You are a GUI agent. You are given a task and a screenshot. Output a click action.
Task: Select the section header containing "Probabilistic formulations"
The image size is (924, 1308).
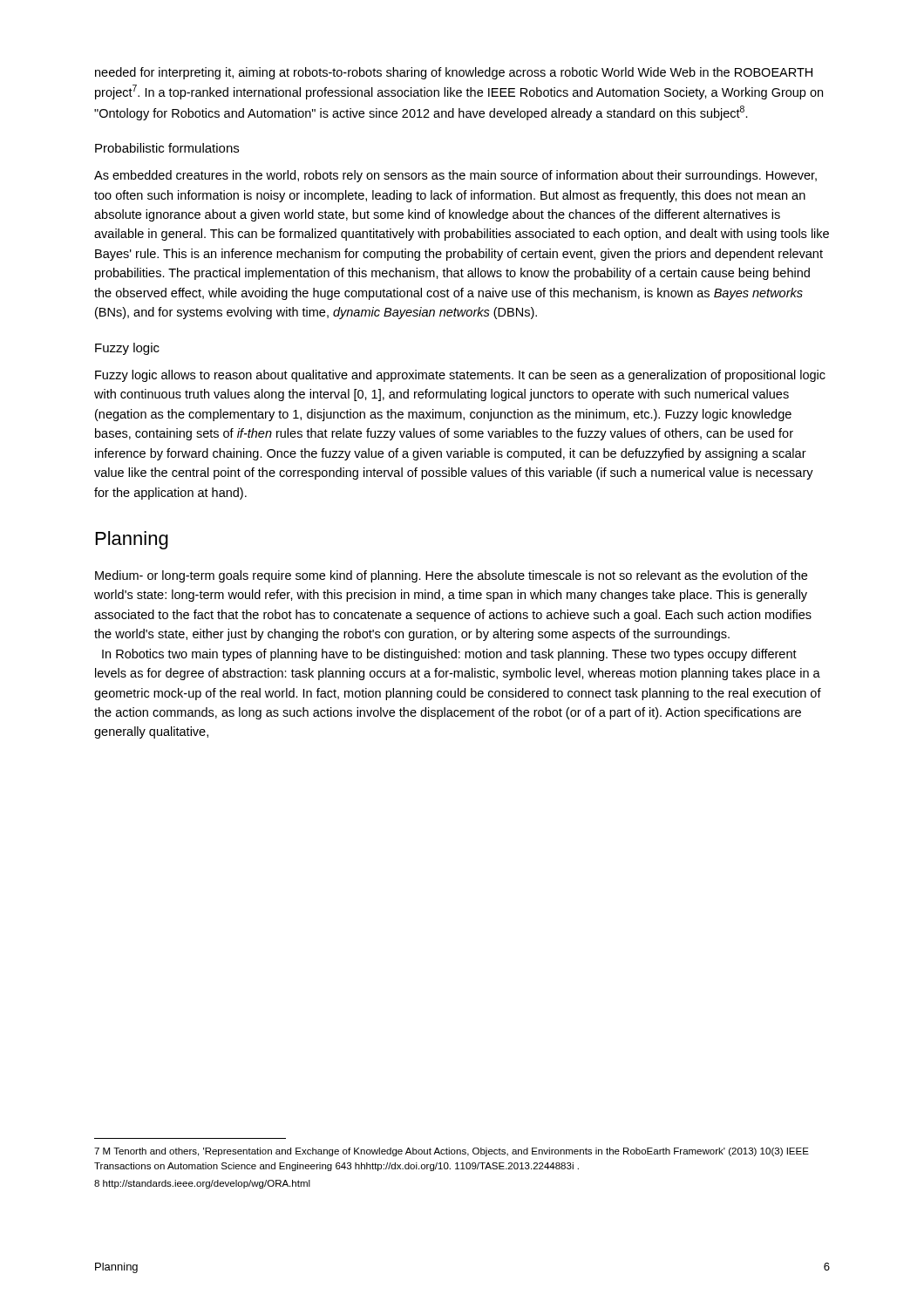pos(167,148)
